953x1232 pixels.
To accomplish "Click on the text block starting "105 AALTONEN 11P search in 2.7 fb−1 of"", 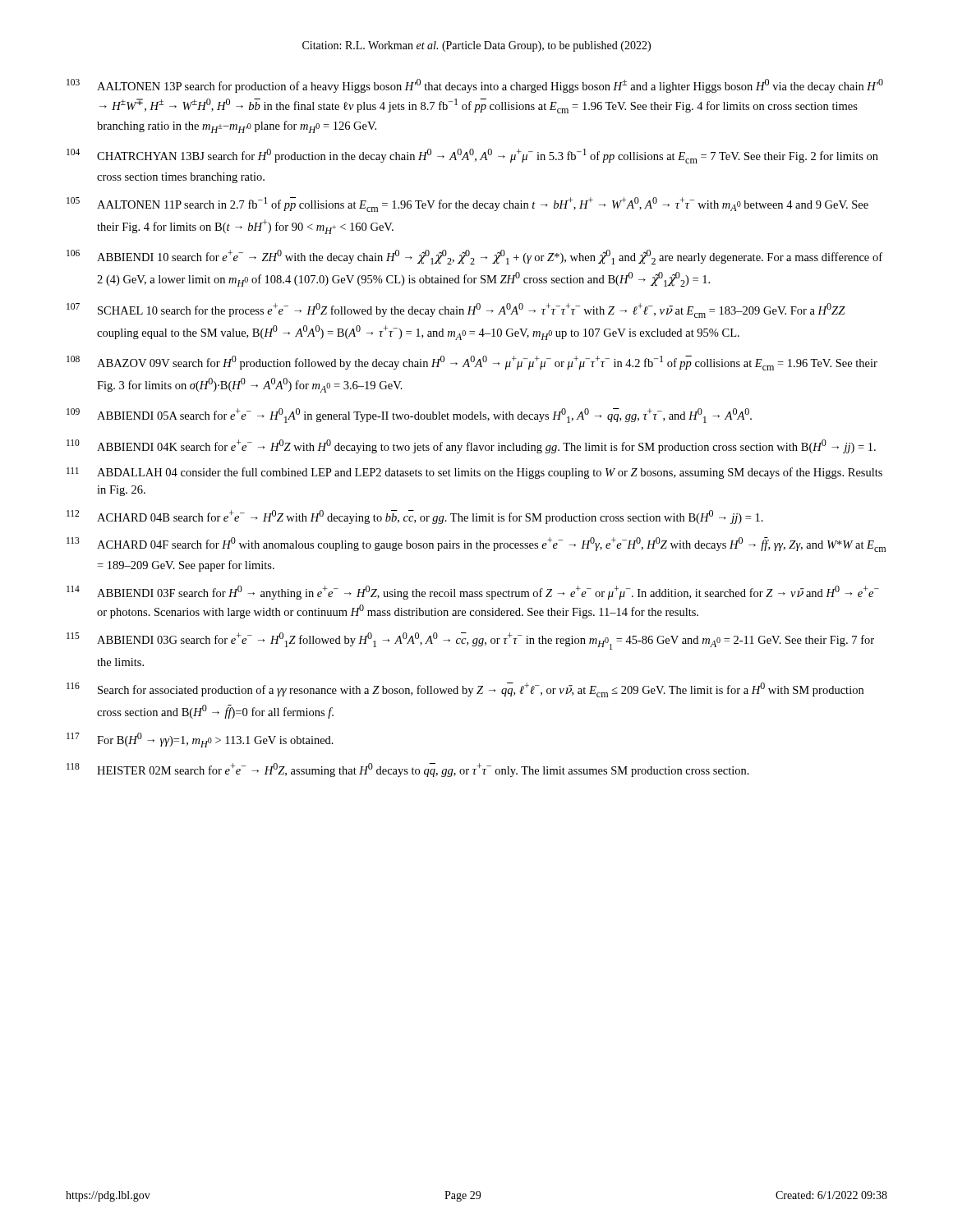I will 476,216.
